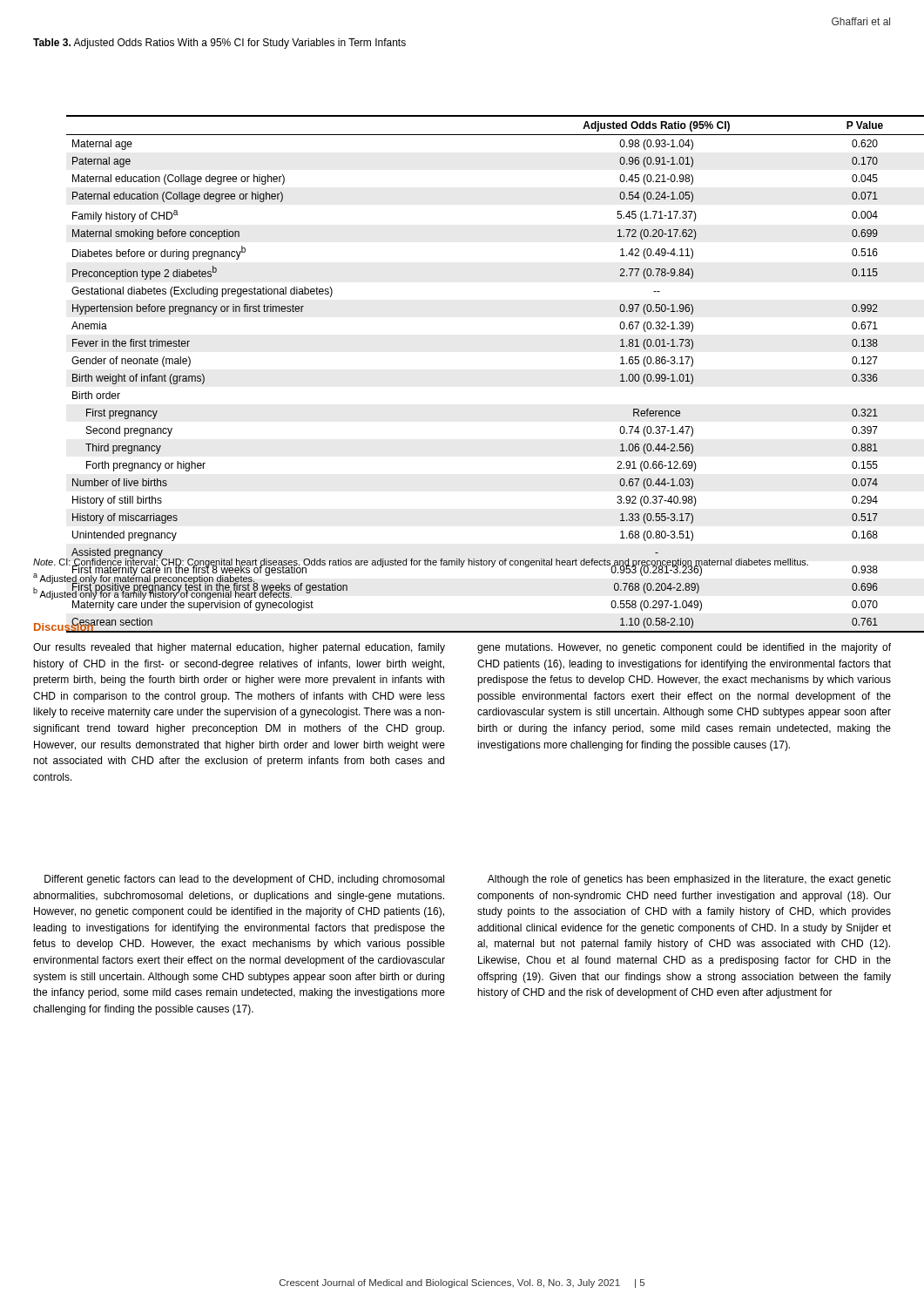The image size is (924, 1307).
Task: Click the passage that begins "Different genetic factors"
Action: pos(239,944)
